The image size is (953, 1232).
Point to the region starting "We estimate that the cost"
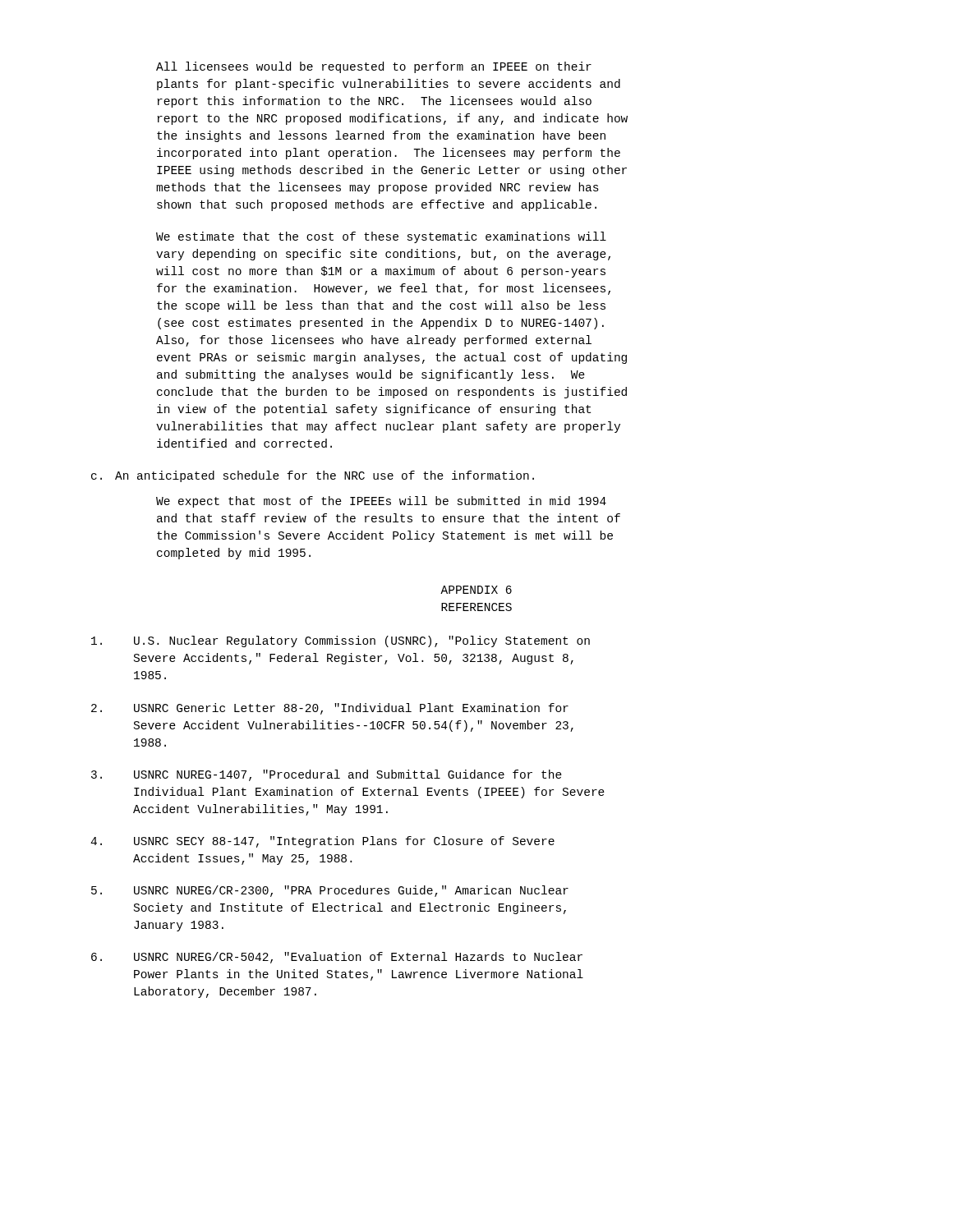pos(392,341)
